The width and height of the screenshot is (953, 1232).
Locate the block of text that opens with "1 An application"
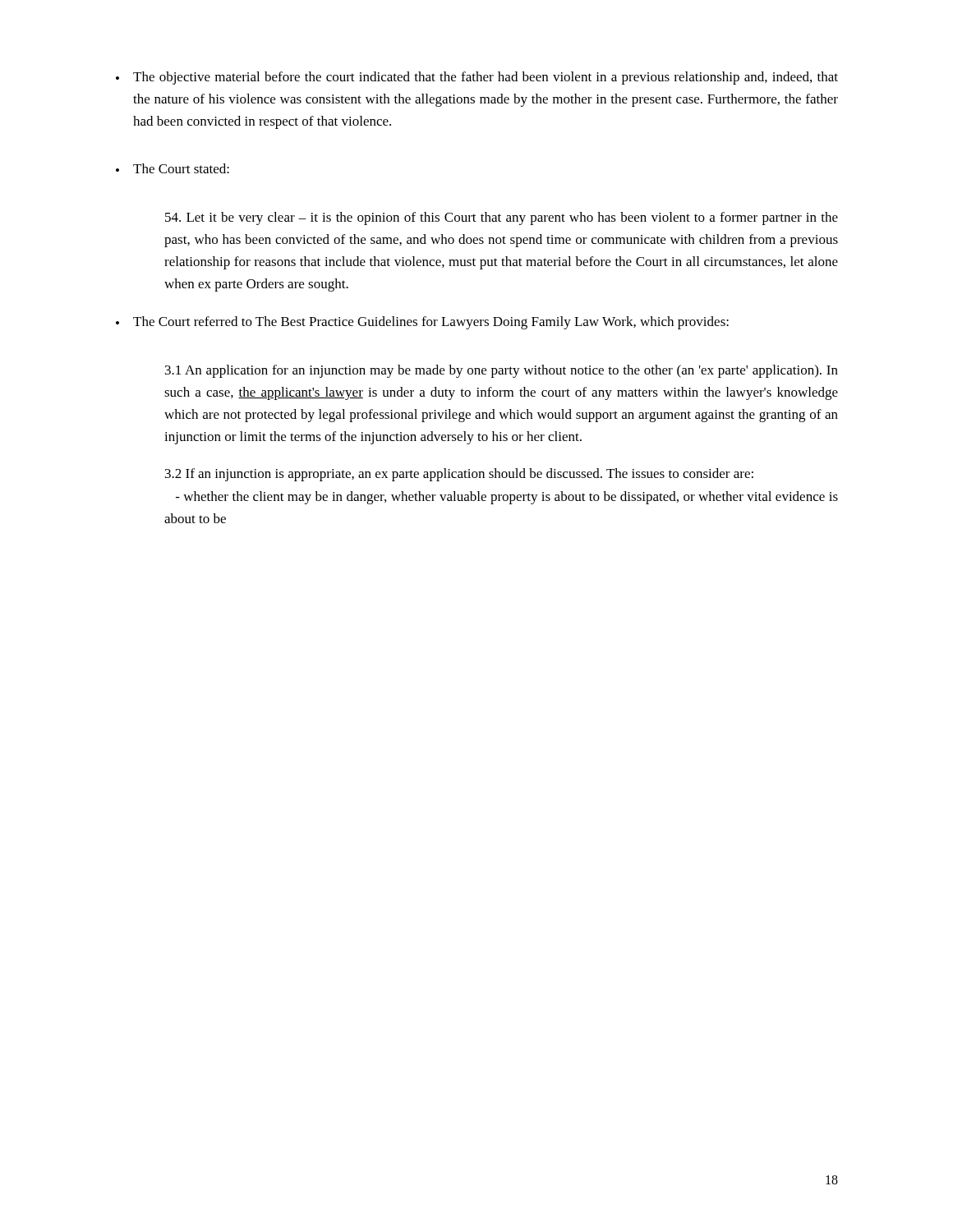(x=501, y=444)
